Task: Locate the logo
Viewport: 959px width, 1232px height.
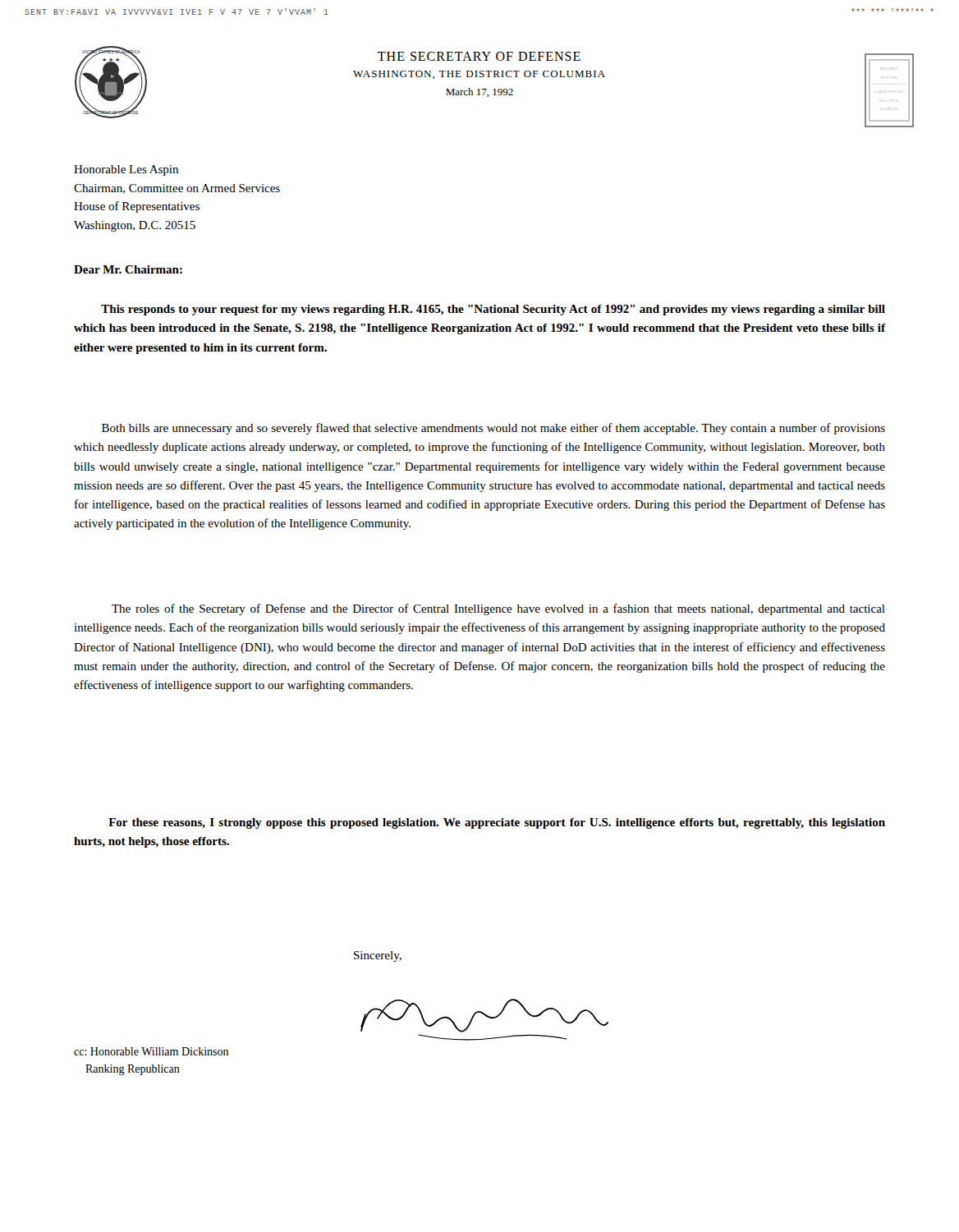Action: click(111, 82)
